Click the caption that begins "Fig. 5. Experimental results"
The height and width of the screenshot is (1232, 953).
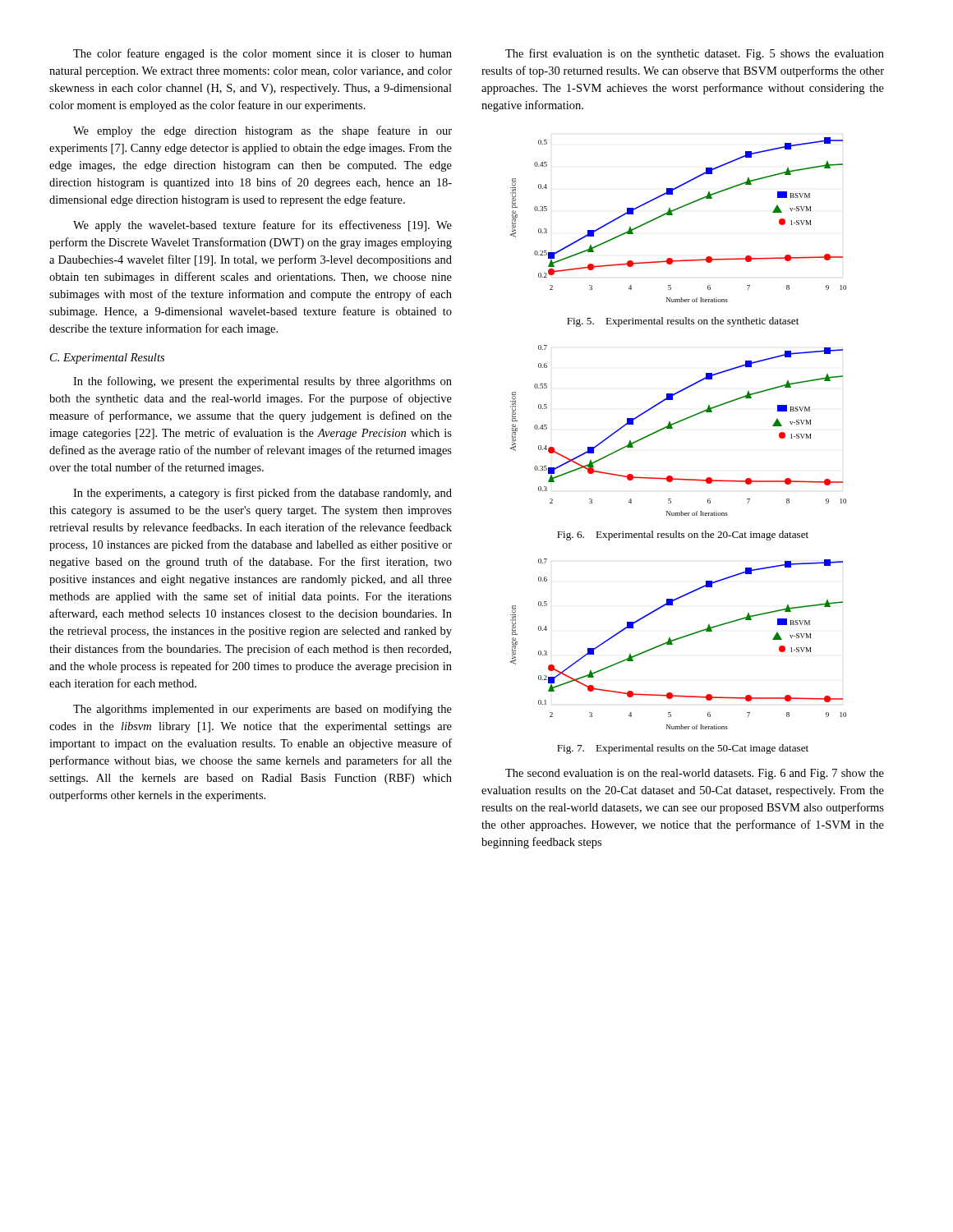point(683,321)
